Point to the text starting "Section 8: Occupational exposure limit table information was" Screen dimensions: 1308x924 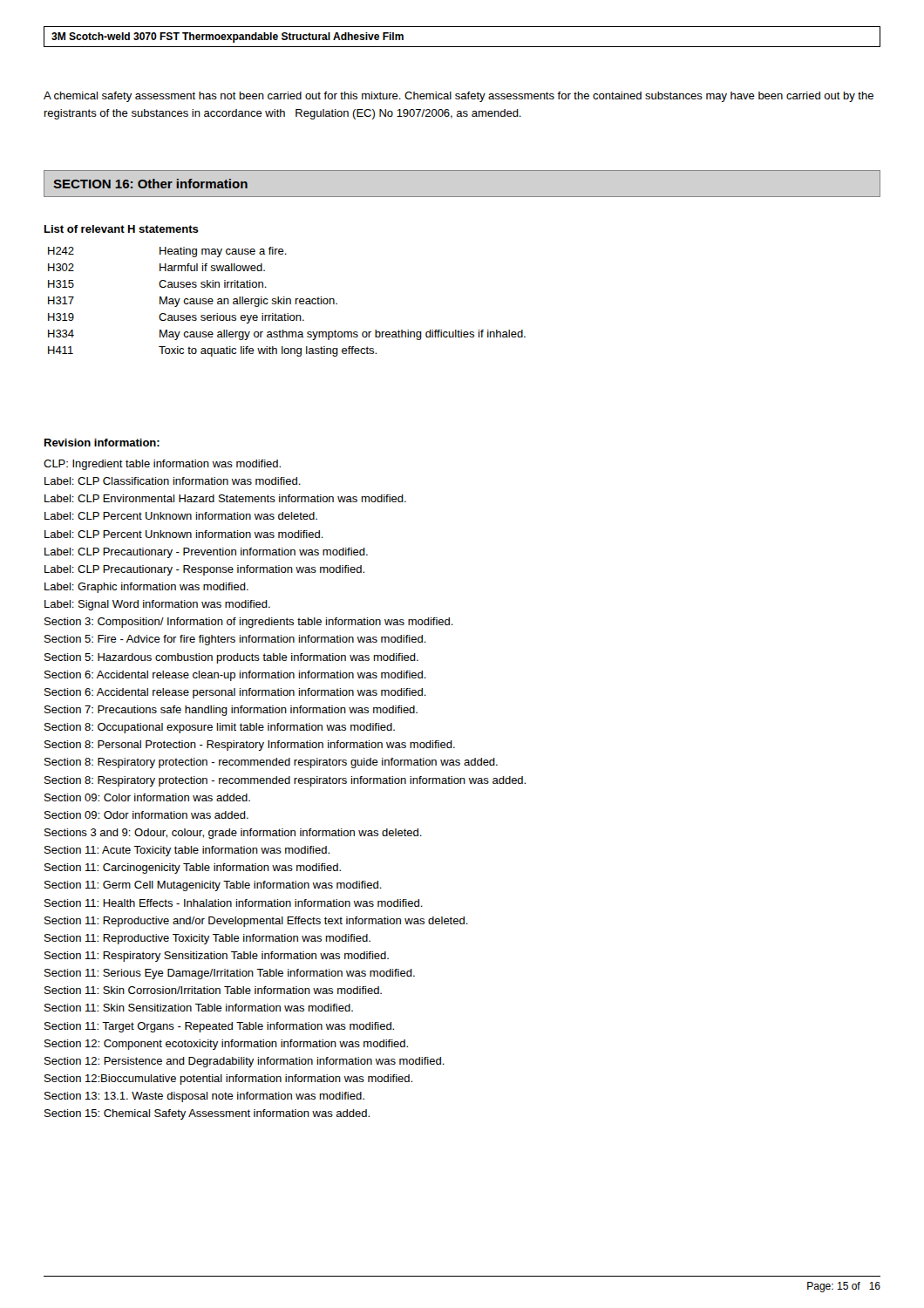tap(220, 727)
